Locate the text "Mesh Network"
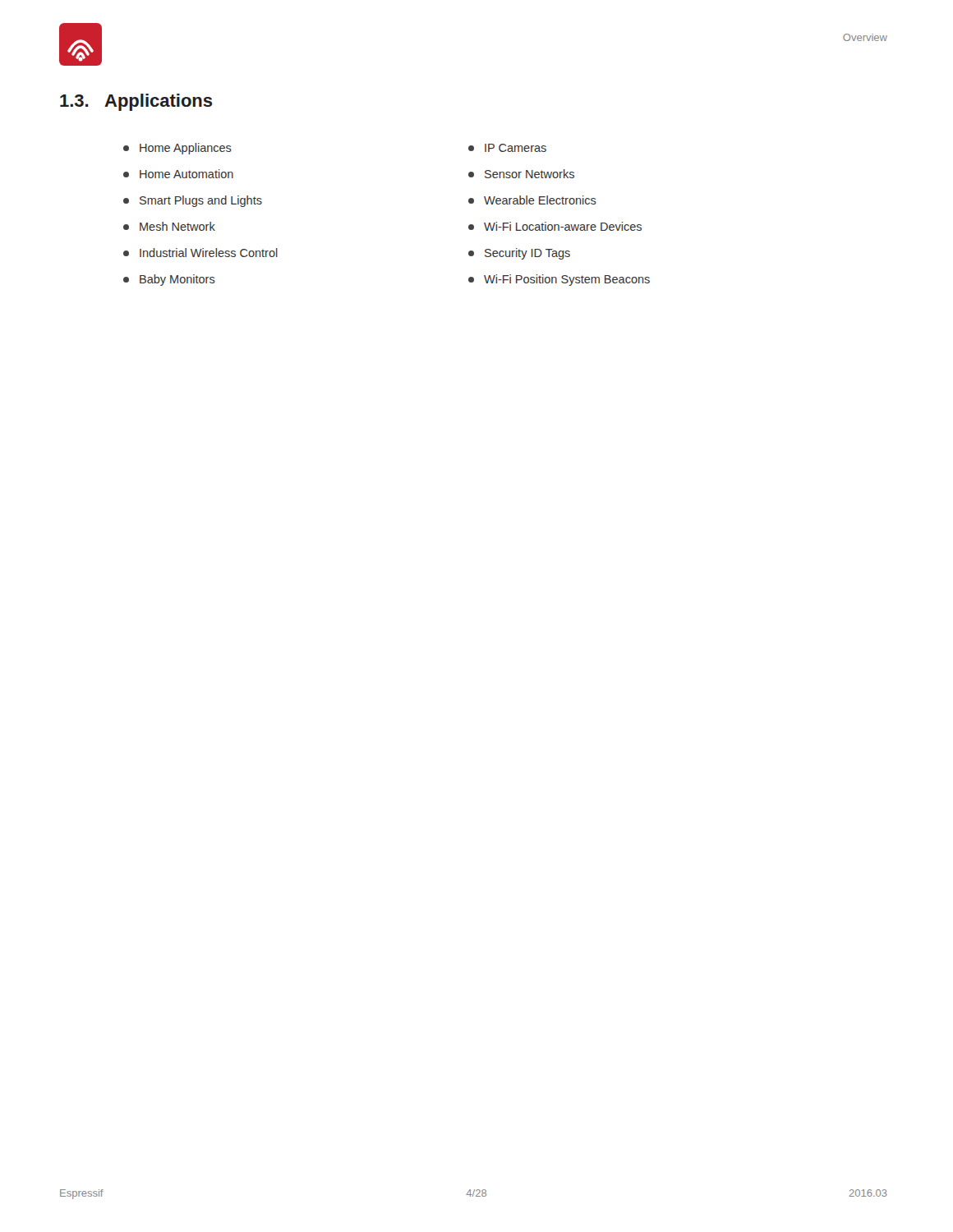 point(169,227)
